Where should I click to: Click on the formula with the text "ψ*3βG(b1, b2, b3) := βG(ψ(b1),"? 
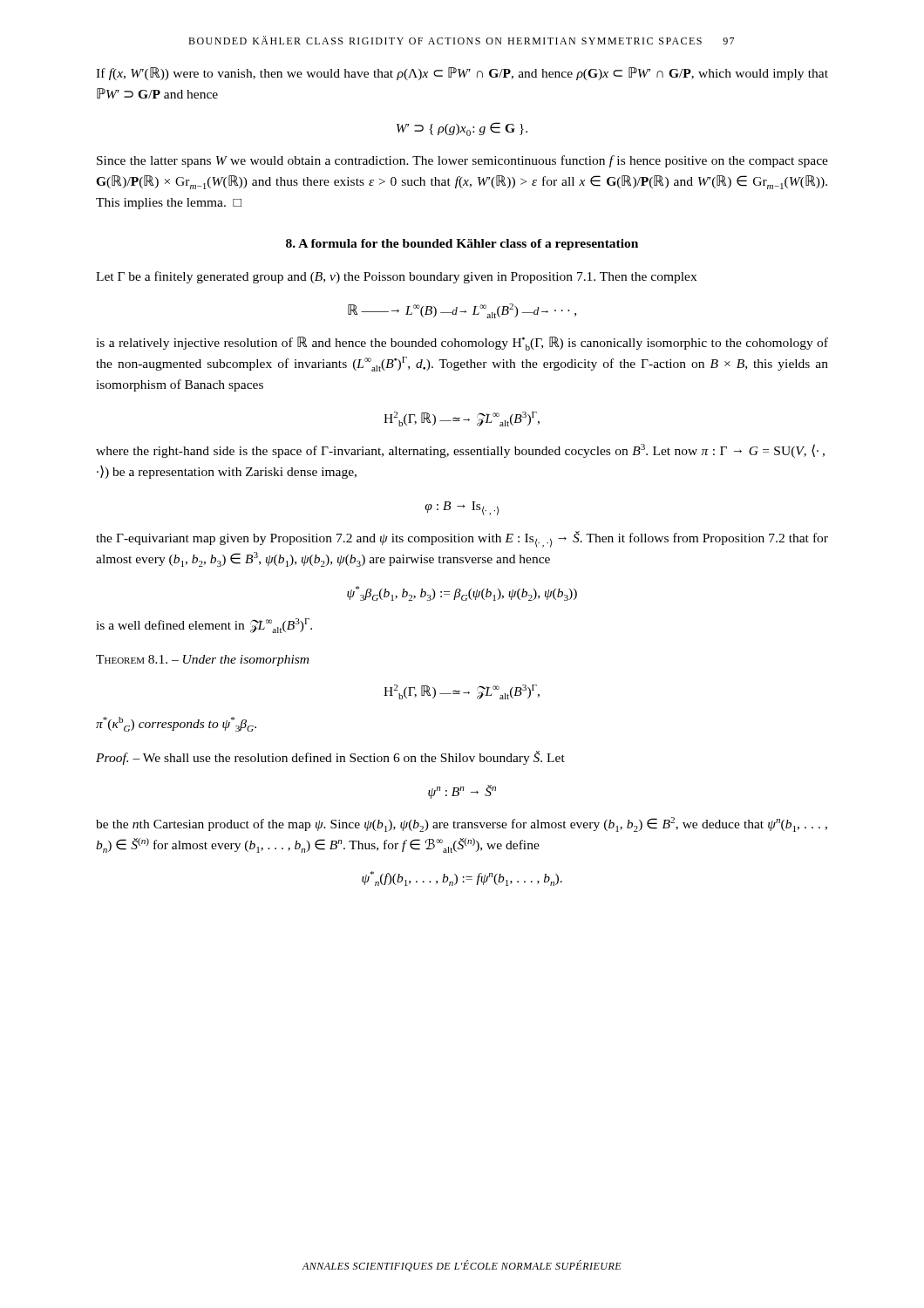pos(462,593)
